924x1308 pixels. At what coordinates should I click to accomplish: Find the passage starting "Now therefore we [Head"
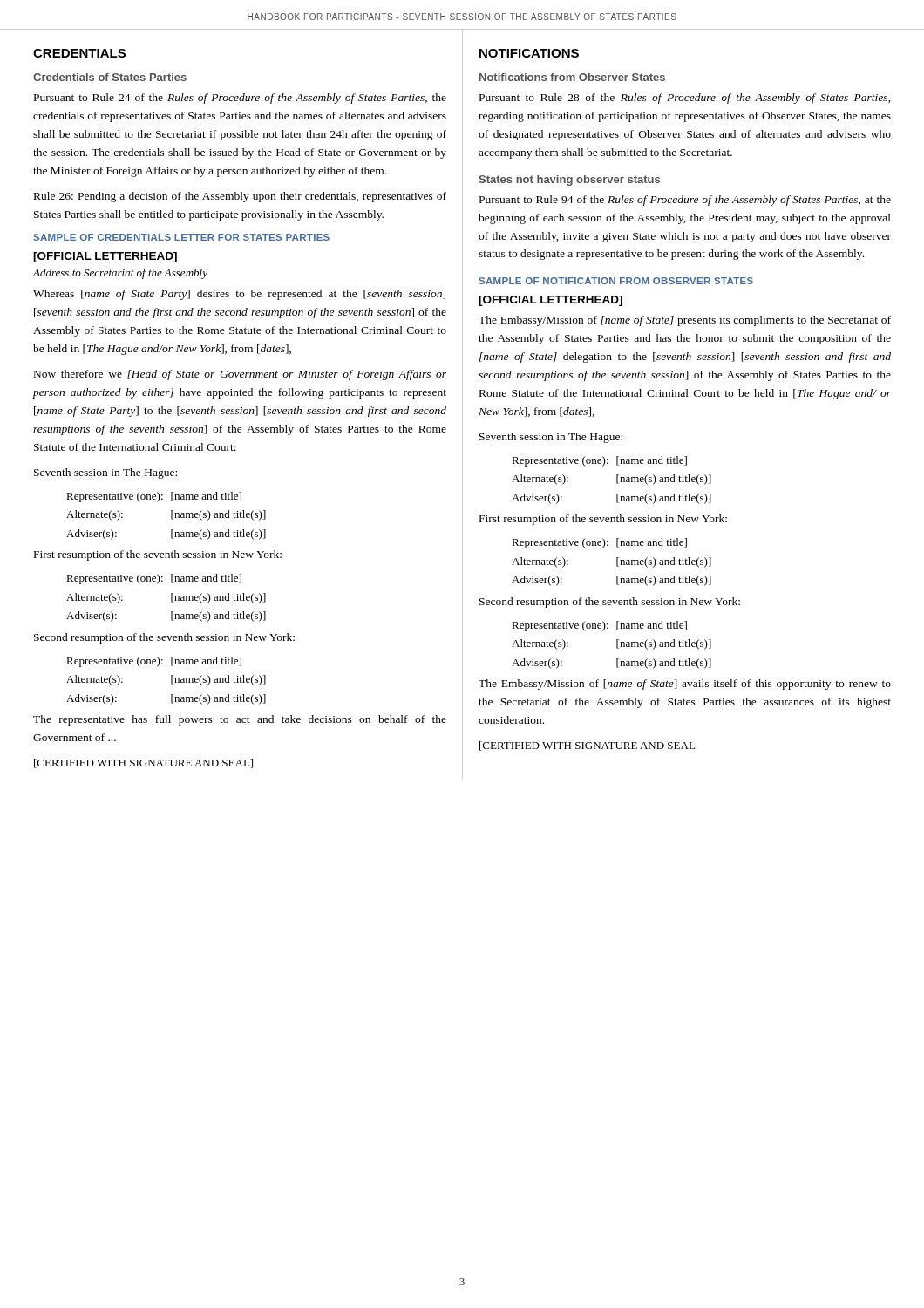pos(240,410)
